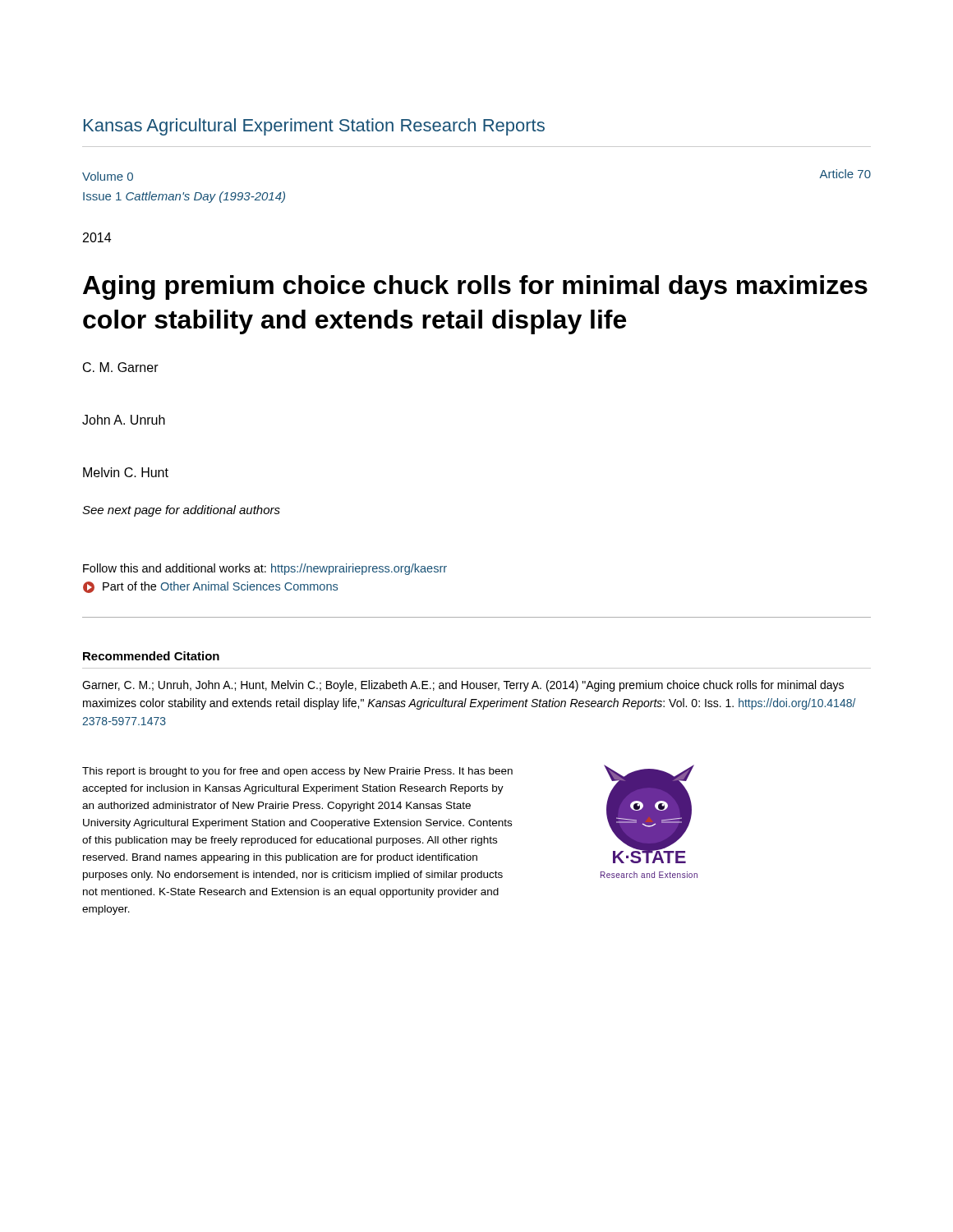
Task: Click on the region starting "Garner, C. M.; Unruh, John"
Action: pyautogui.click(x=469, y=703)
